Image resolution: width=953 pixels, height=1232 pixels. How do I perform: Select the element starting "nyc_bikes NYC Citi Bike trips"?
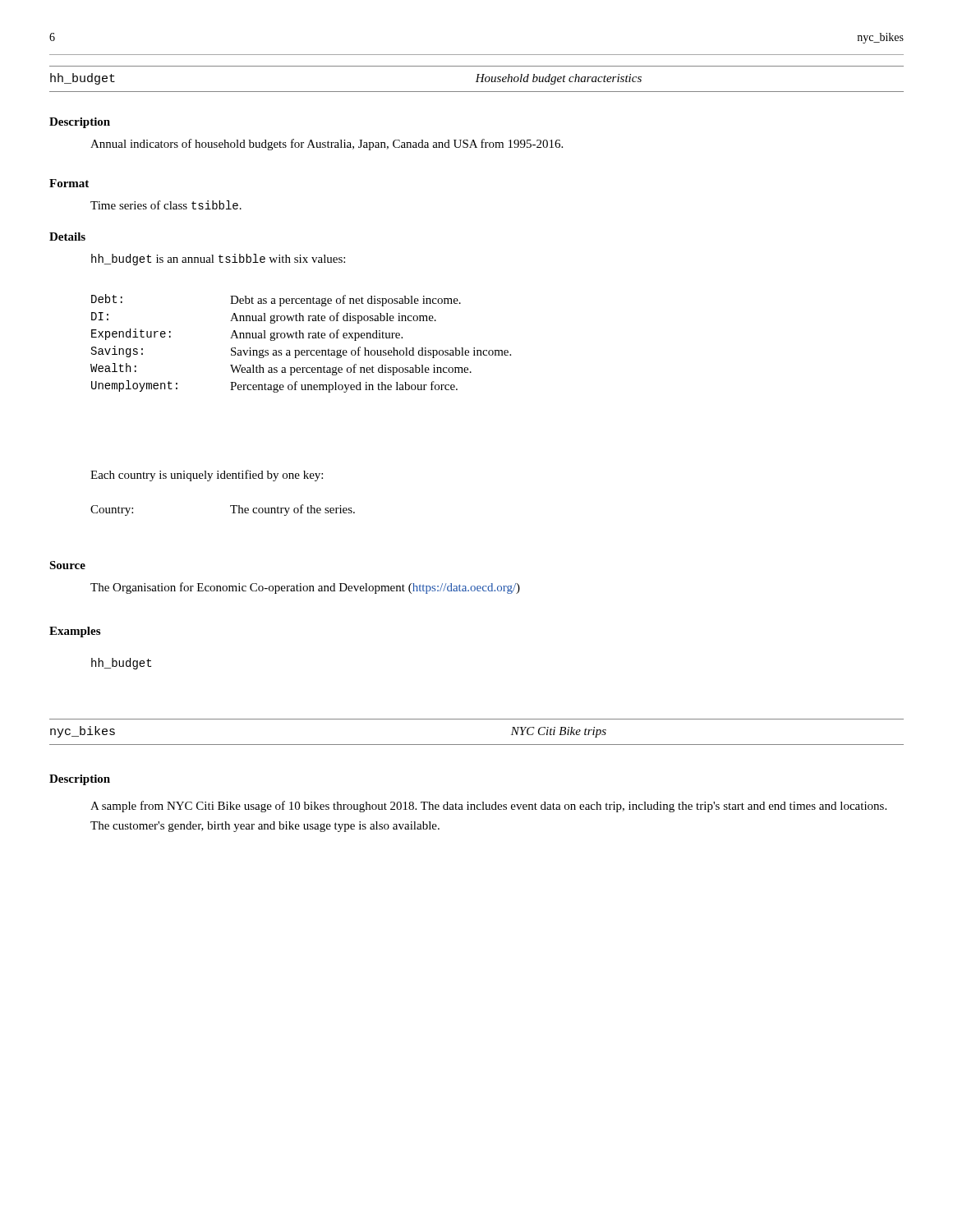[81, 731]
